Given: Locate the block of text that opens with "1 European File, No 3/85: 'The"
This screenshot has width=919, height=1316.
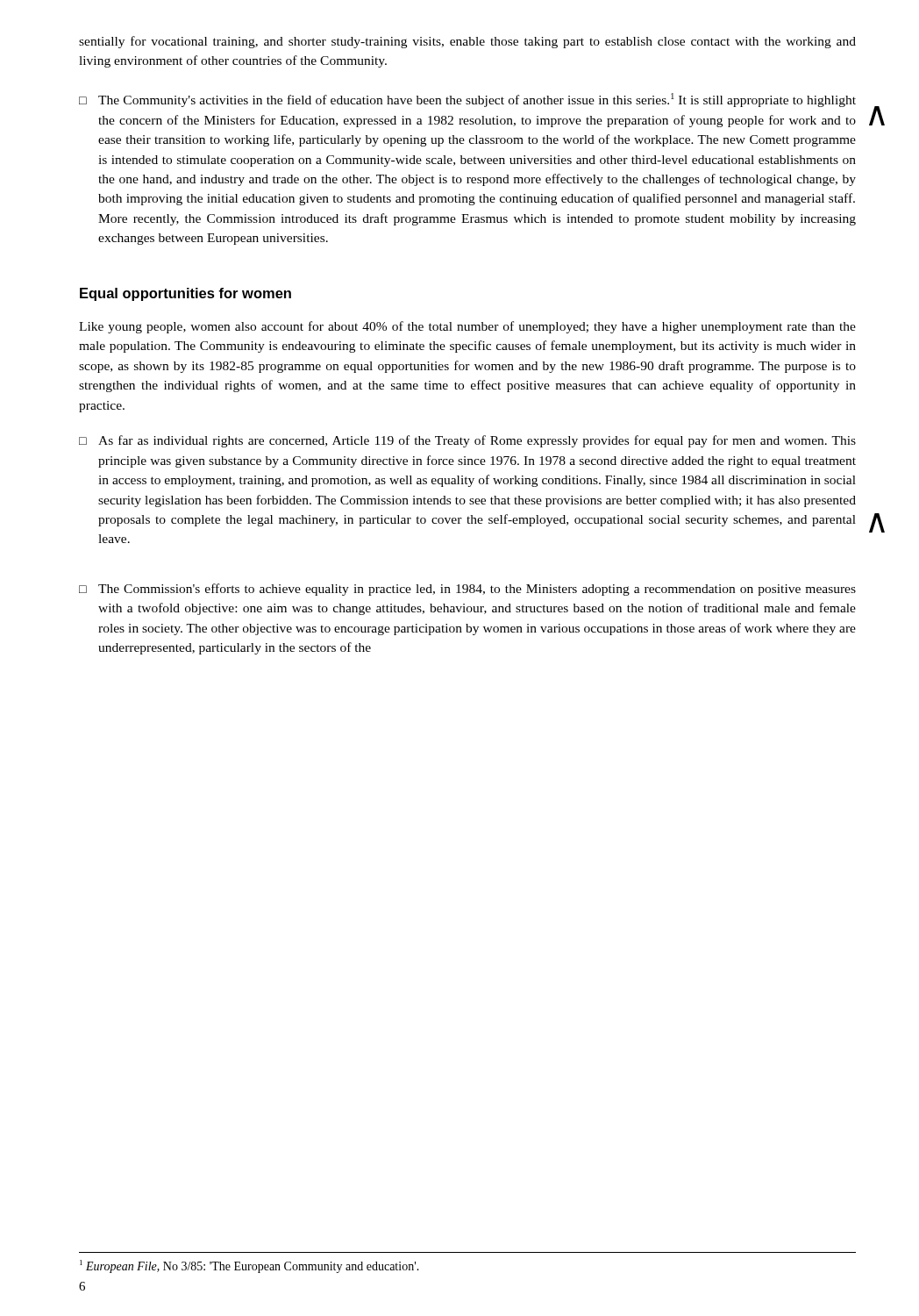Looking at the screenshot, I should click(249, 1265).
